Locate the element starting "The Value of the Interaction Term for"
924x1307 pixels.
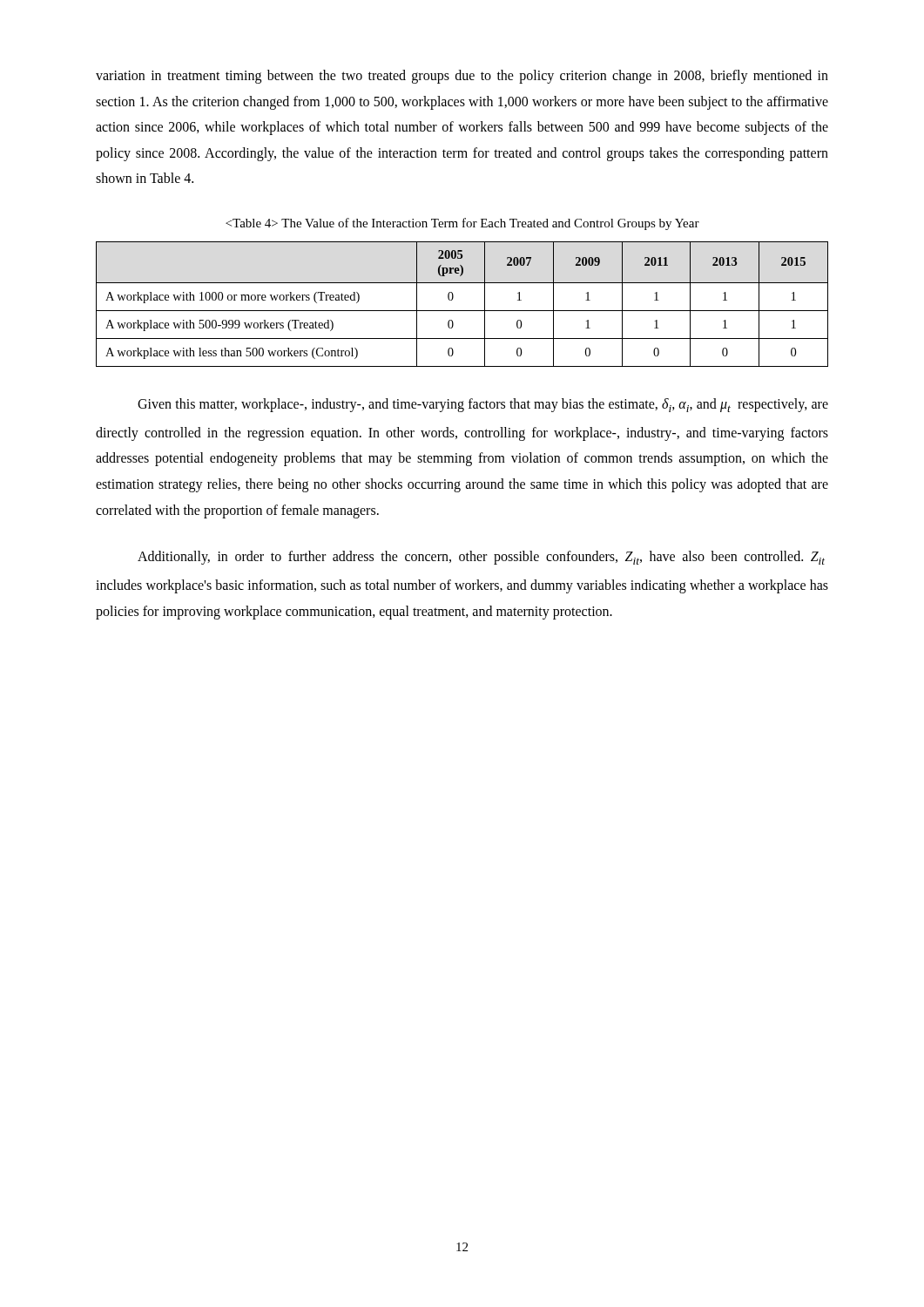tap(462, 223)
